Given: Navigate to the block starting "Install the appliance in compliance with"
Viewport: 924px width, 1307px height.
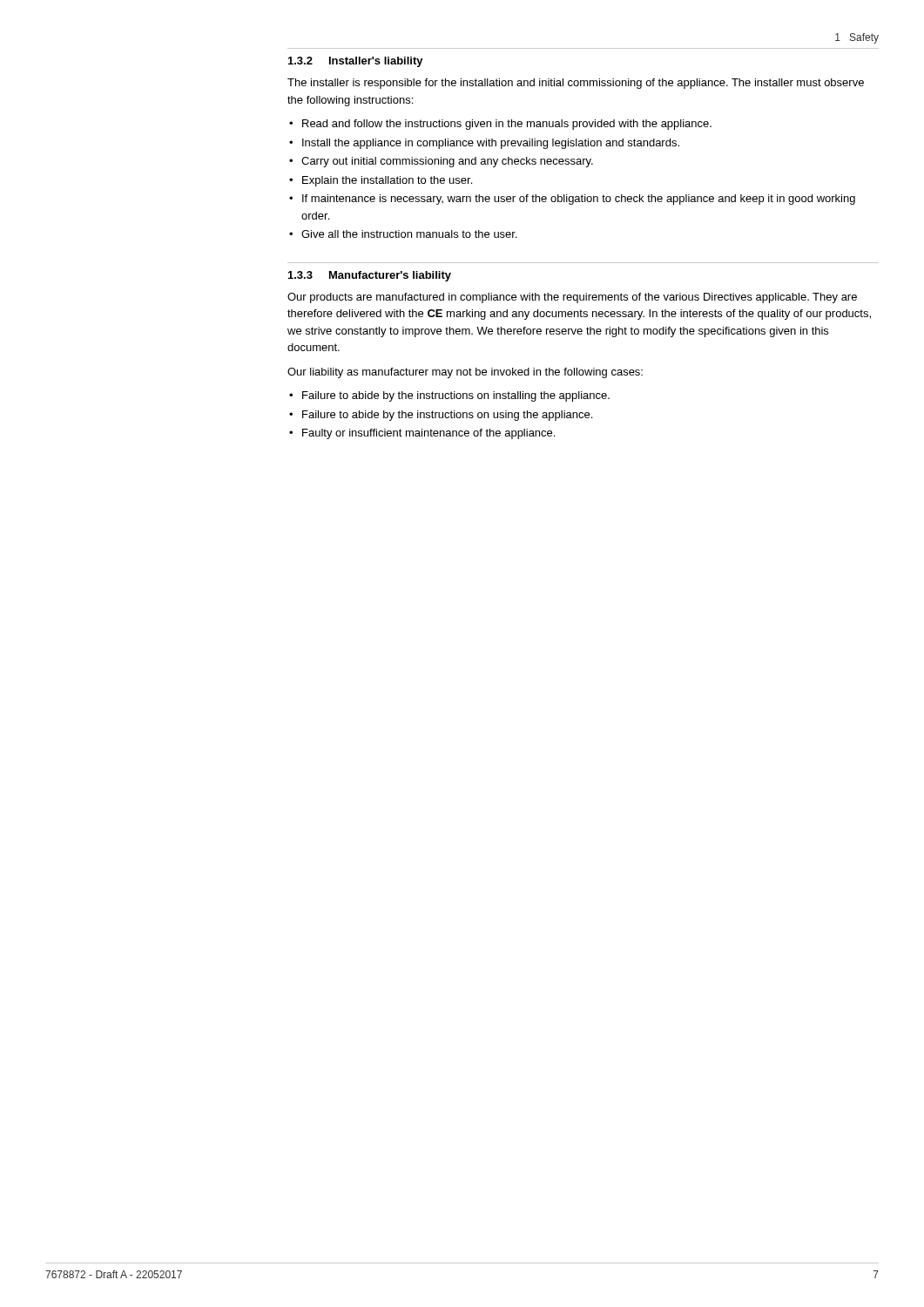Looking at the screenshot, I should pyautogui.click(x=491, y=142).
